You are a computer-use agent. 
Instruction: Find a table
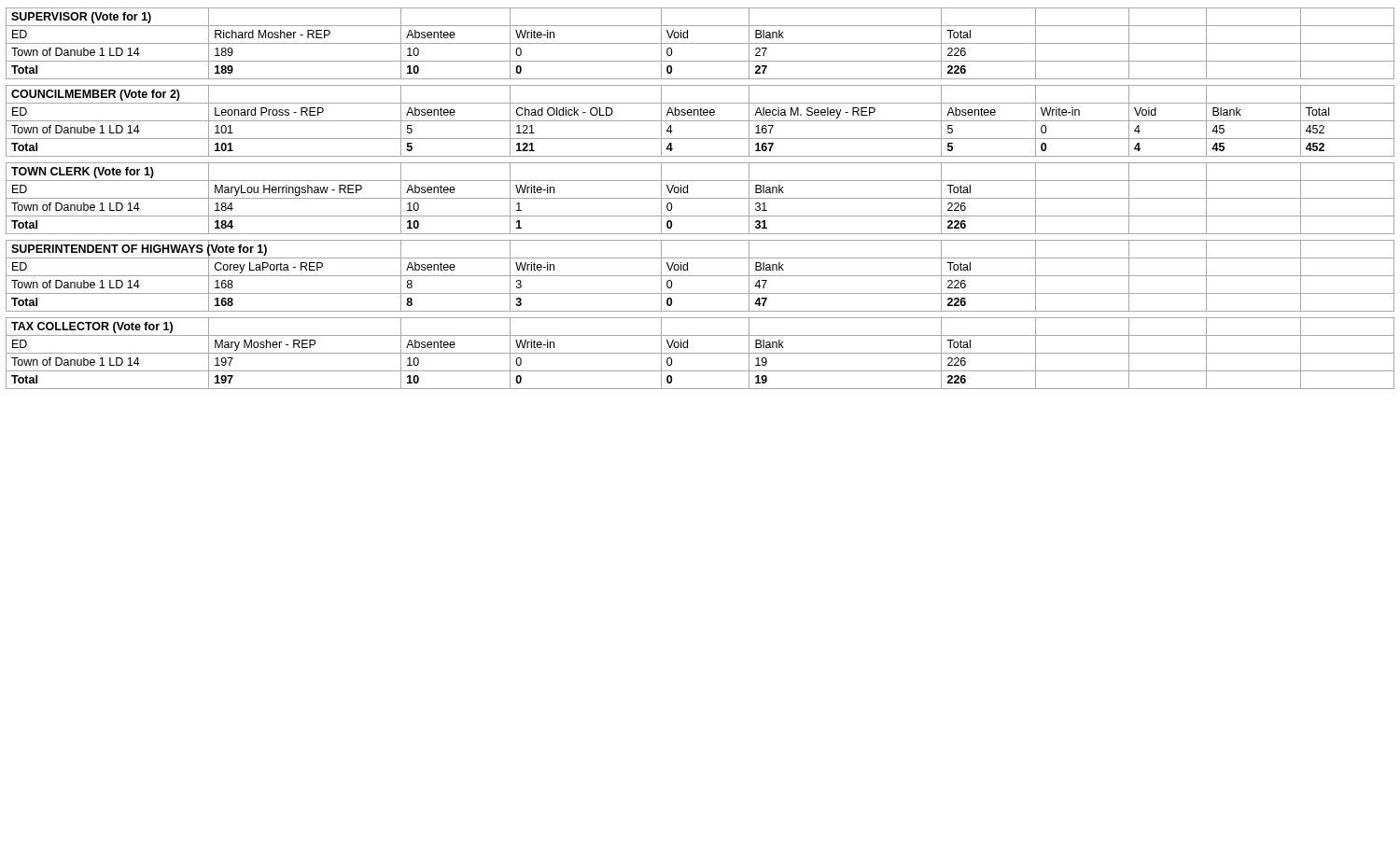tap(700, 198)
